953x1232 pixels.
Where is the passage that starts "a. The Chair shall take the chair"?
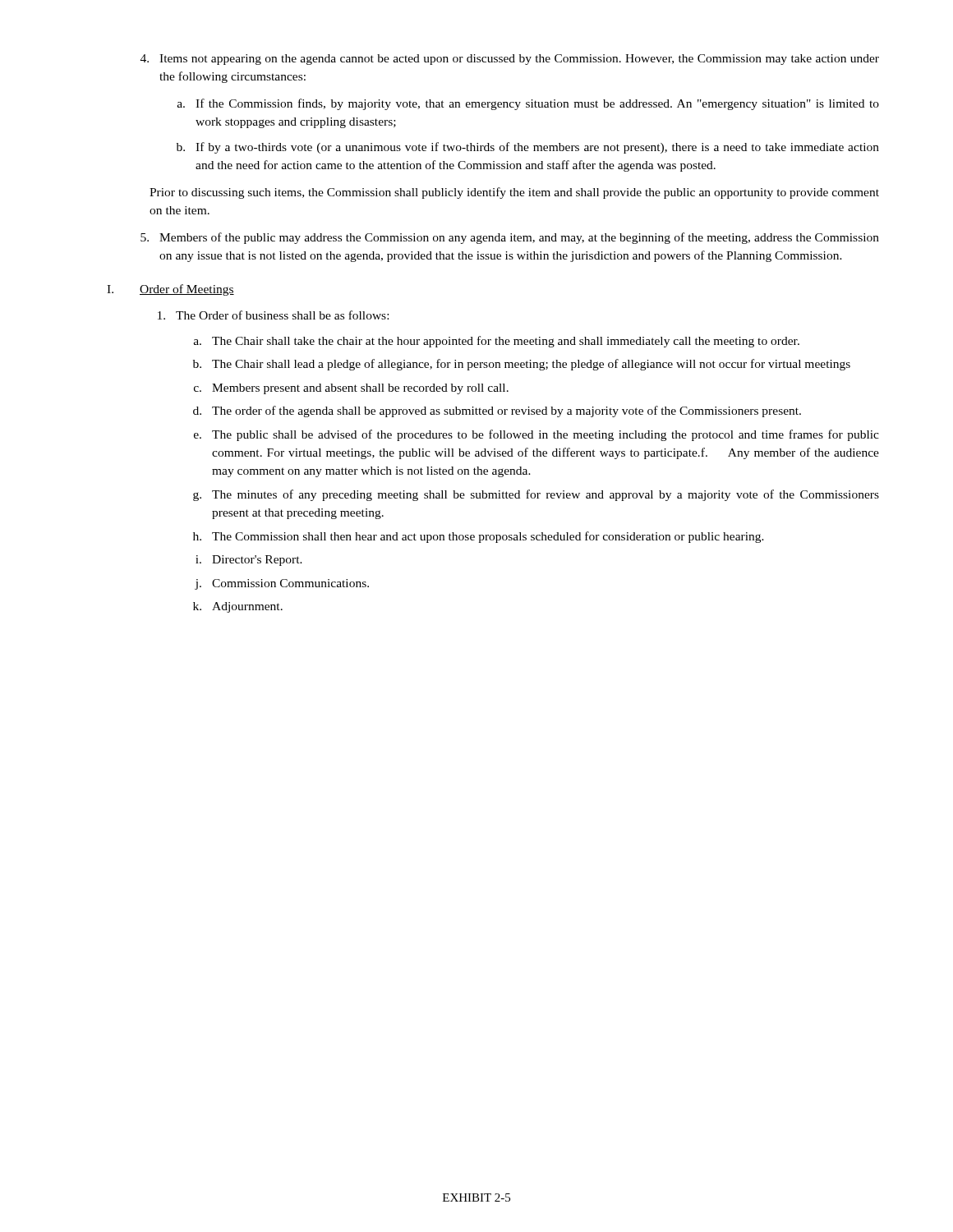[x=522, y=341]
